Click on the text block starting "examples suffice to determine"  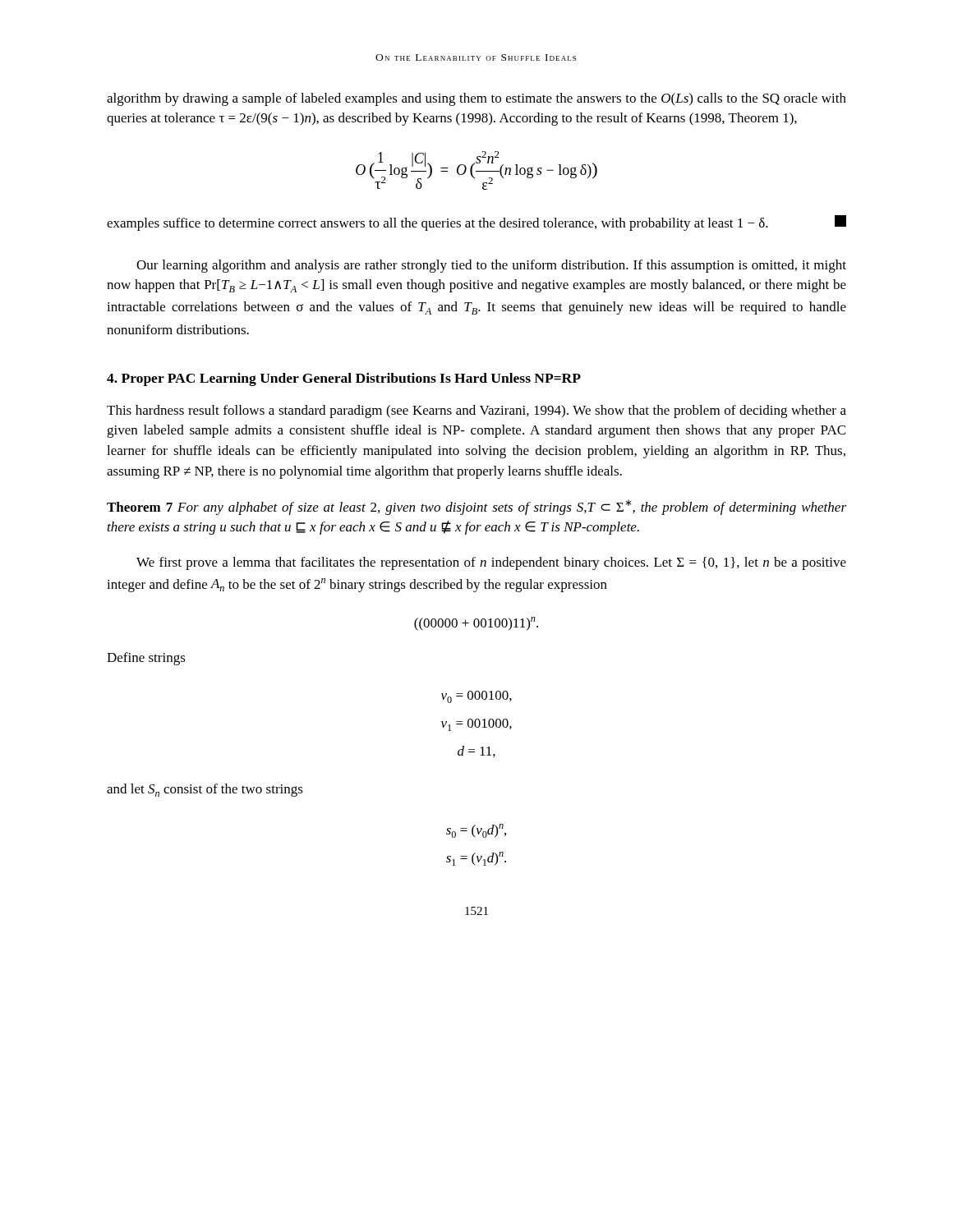pyautogui.click(x=476, y=223)
